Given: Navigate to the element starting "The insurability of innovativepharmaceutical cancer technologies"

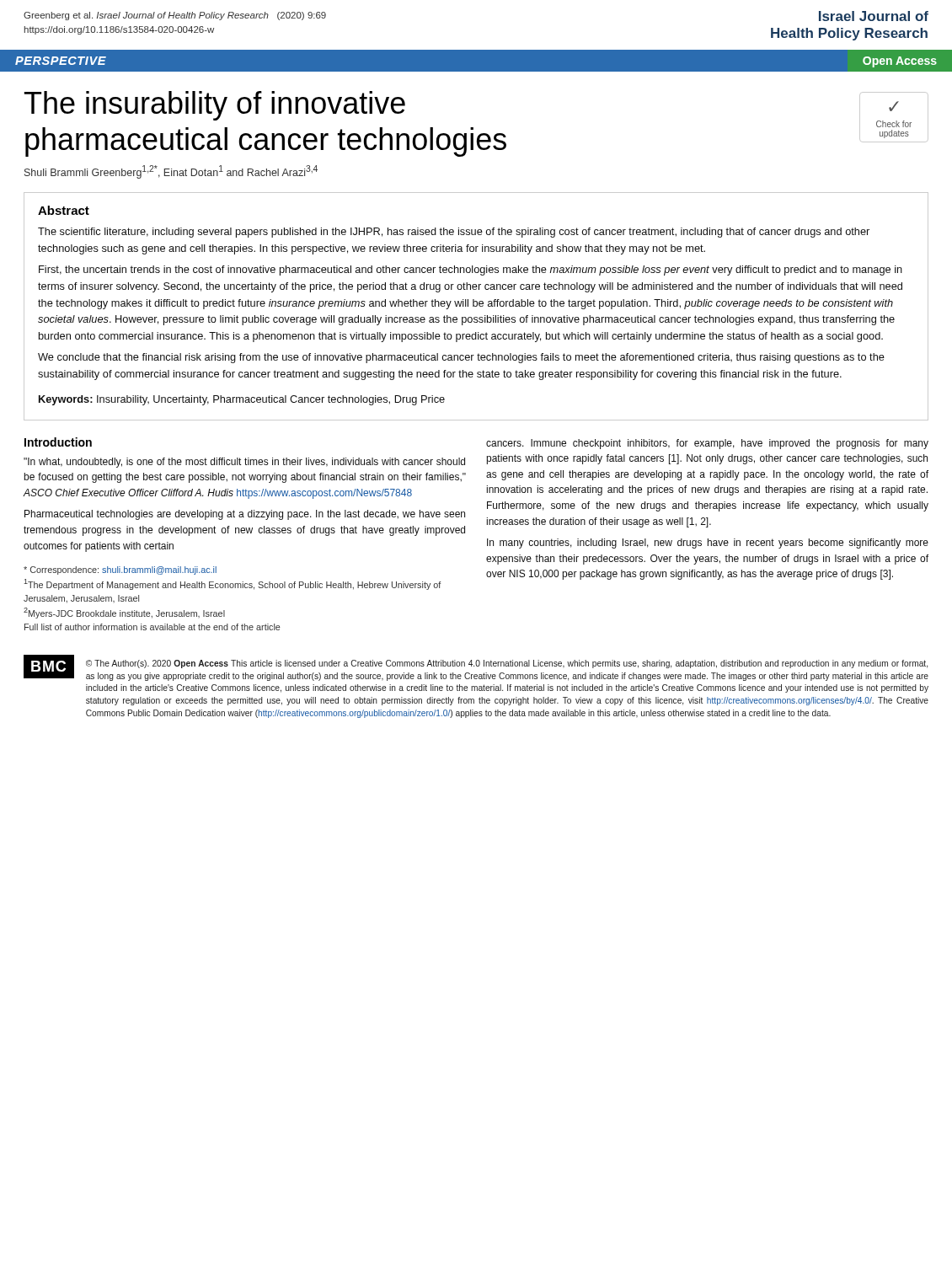Looking at the screenshot, I should coord(266,121).
